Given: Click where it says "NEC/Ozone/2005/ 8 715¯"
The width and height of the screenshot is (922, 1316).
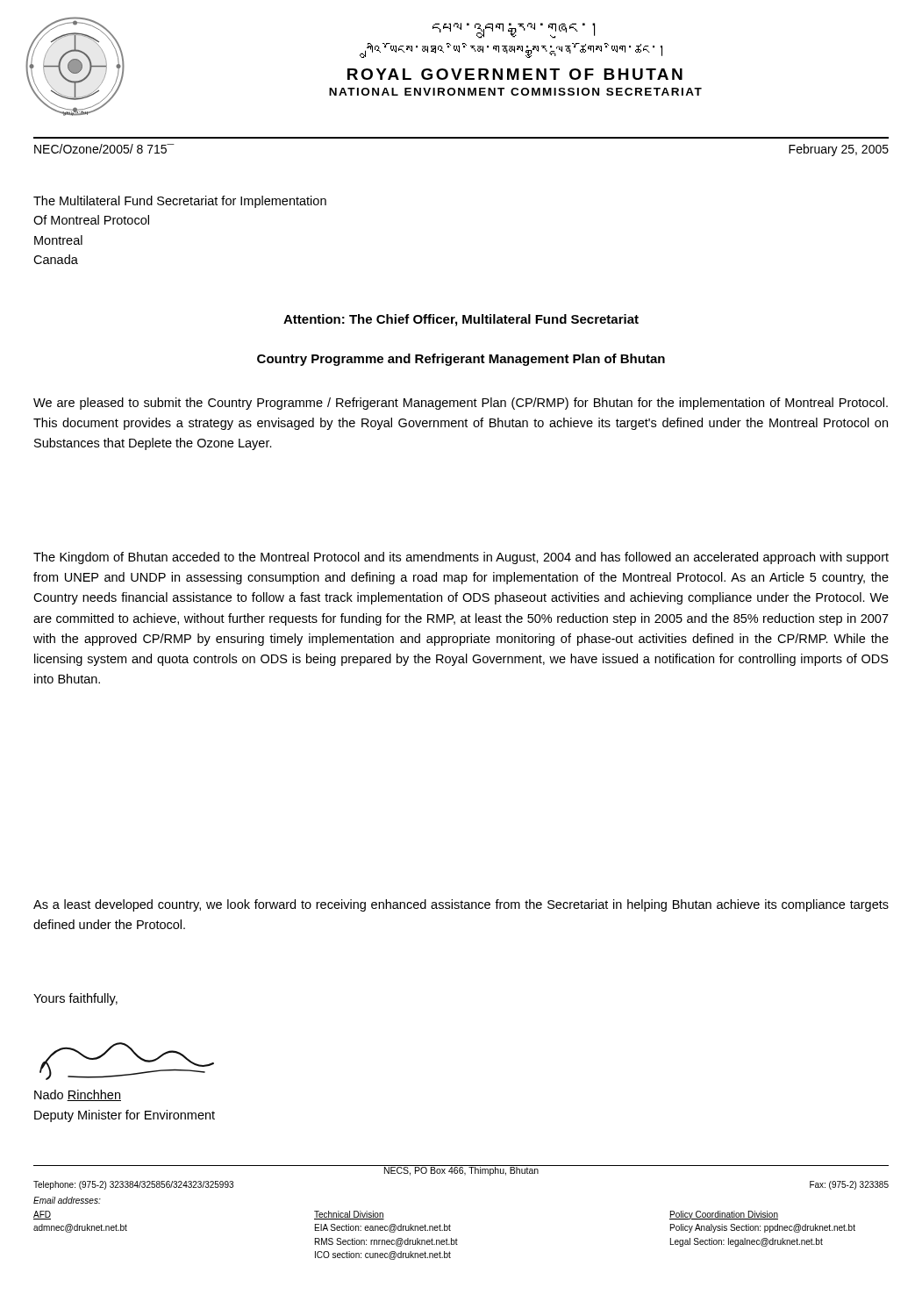Looking at the screenshot, I should click(104, 149).
